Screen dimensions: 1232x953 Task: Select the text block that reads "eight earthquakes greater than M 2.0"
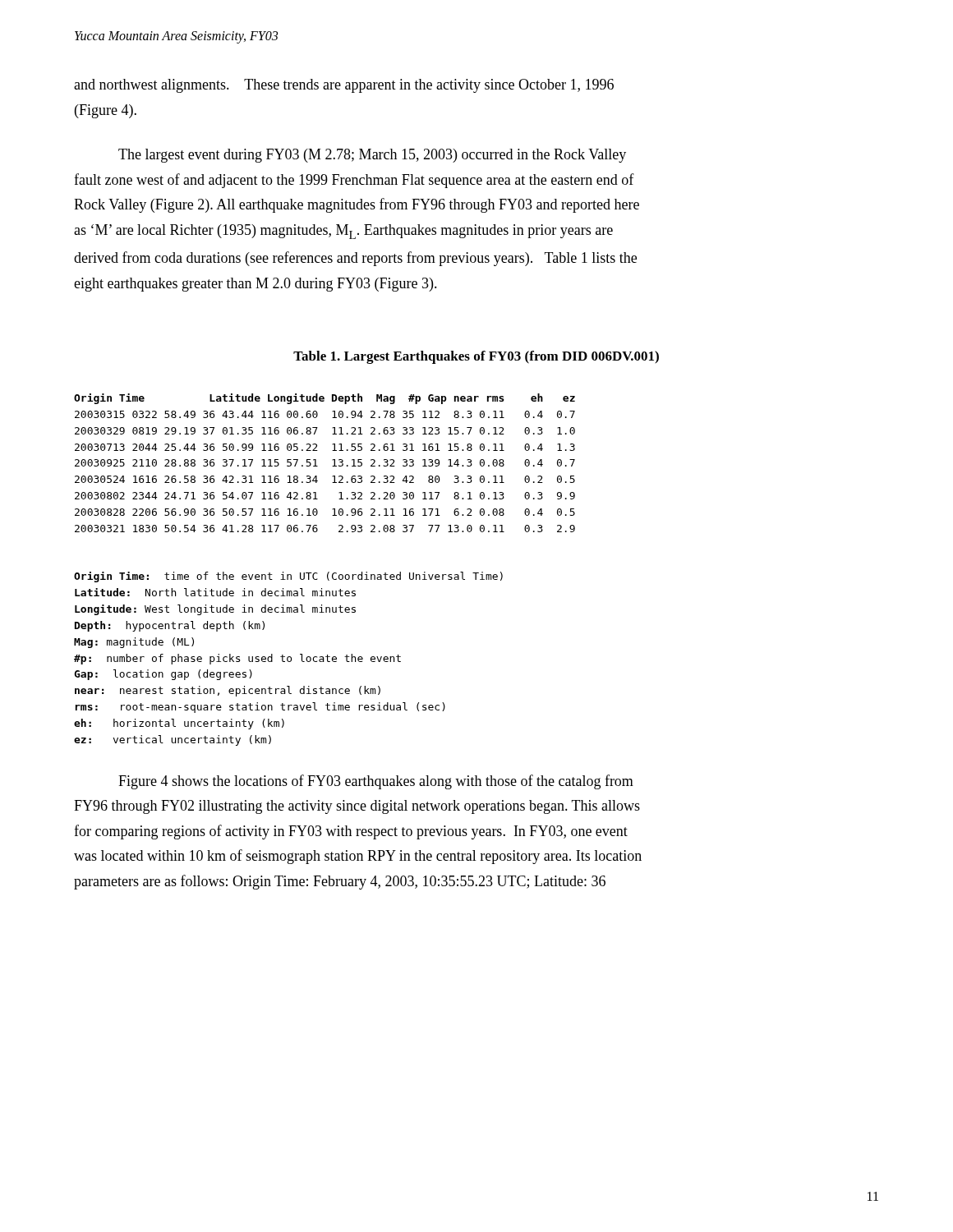pyautogui.click(x=256, y=283)
